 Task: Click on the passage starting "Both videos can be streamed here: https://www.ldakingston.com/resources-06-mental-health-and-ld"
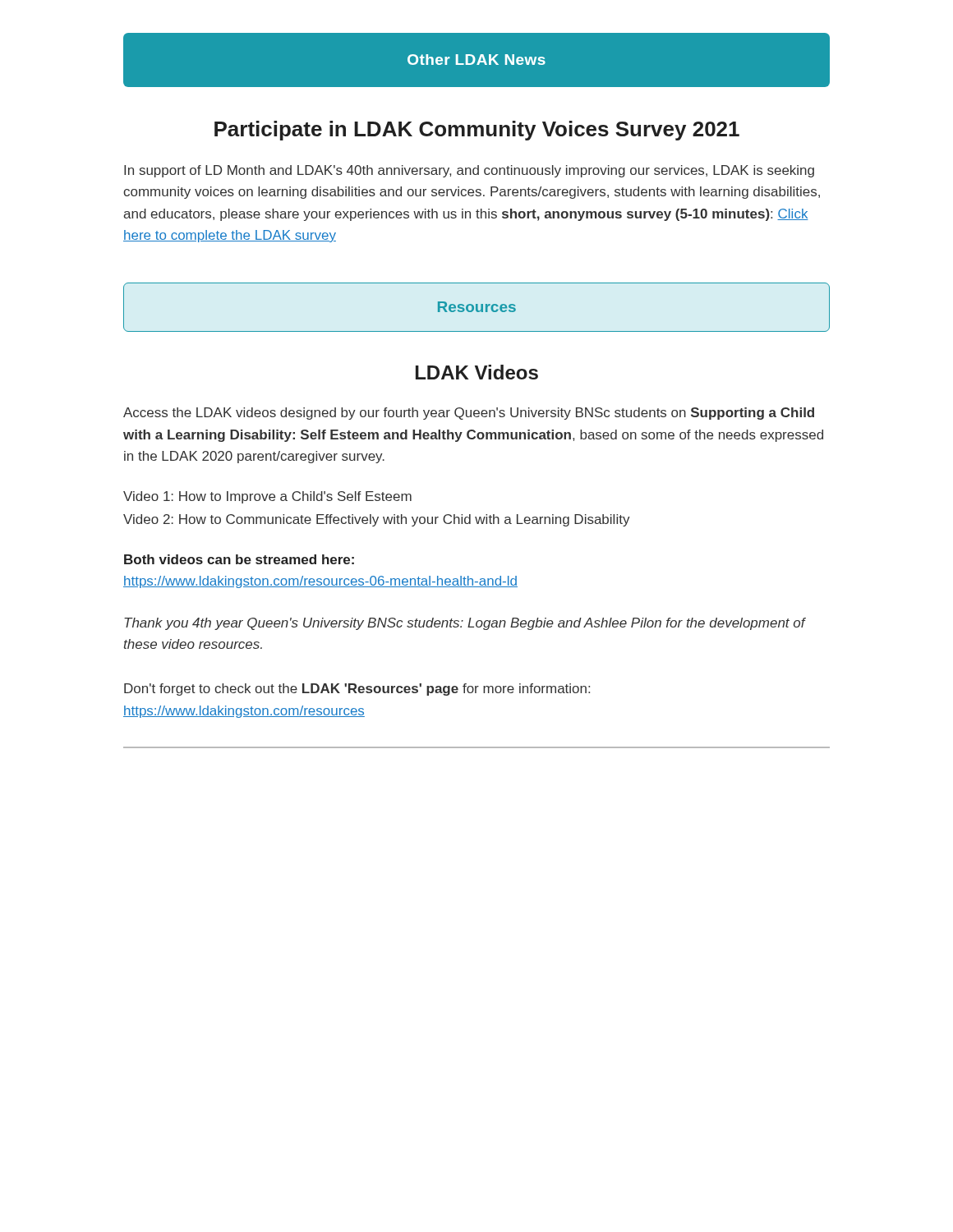(476, 571)
